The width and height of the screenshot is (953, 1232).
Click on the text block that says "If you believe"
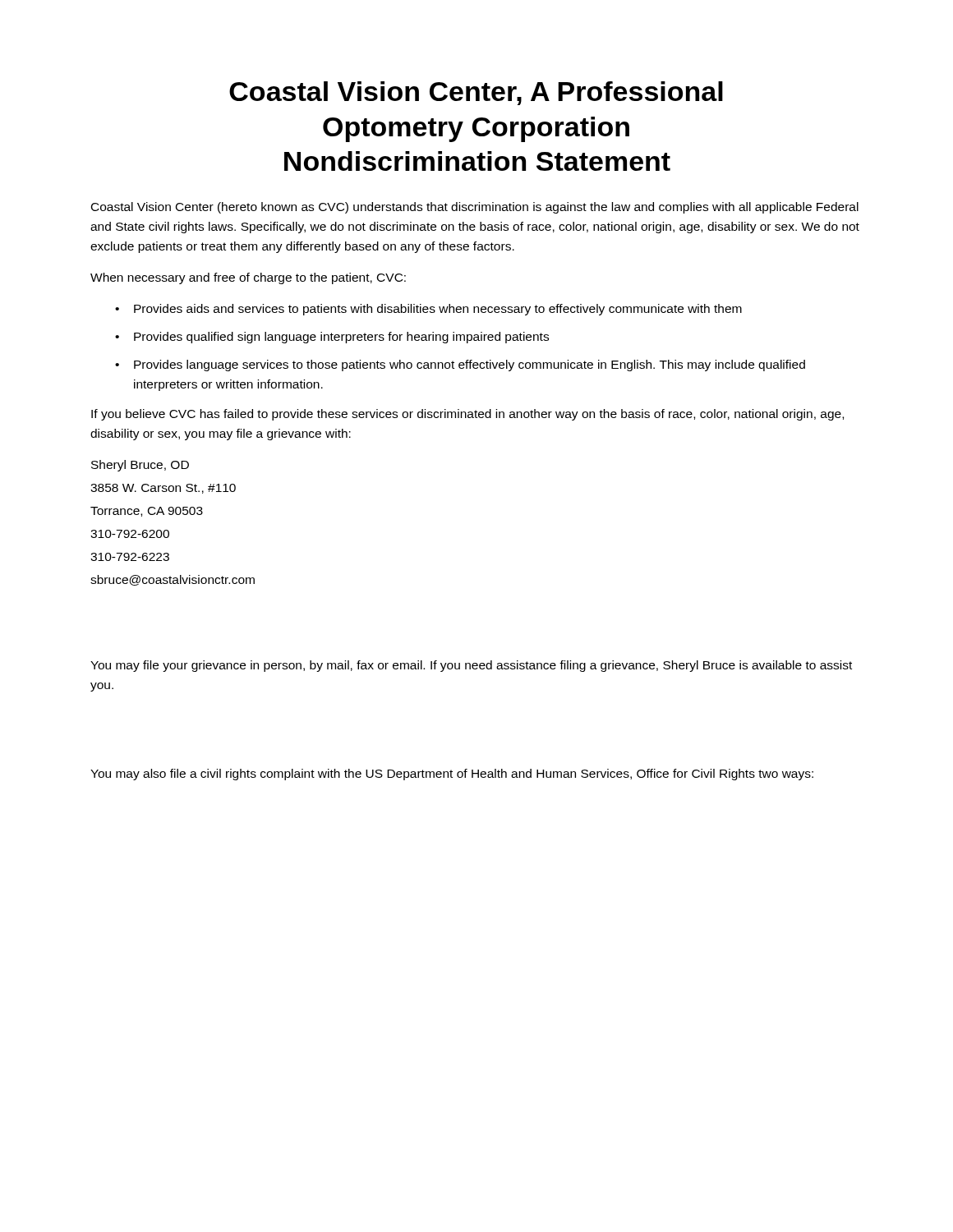pyautogui.click(x=468, y=423)
